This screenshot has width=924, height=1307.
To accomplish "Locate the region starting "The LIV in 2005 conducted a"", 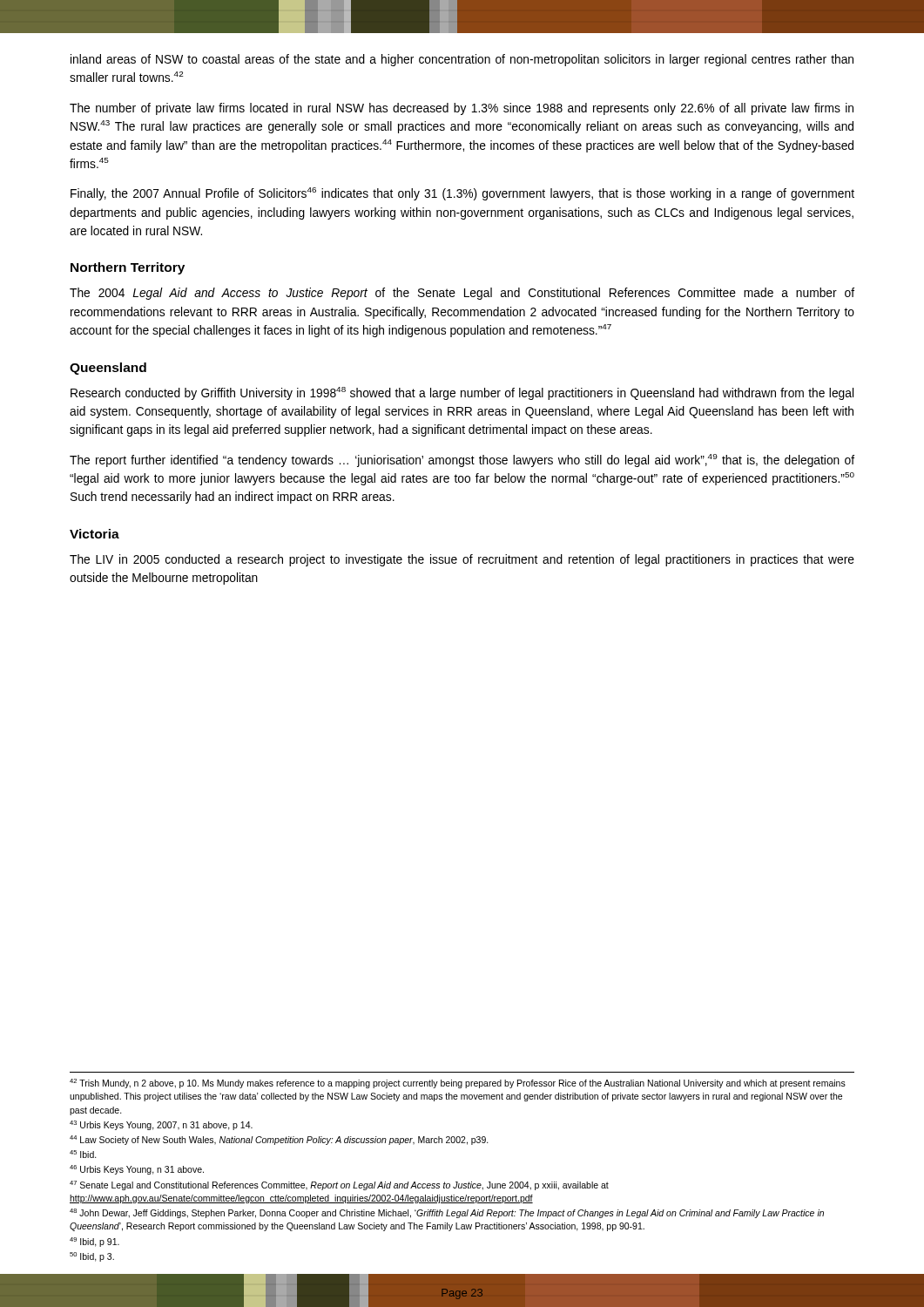I will click(462, 569).
